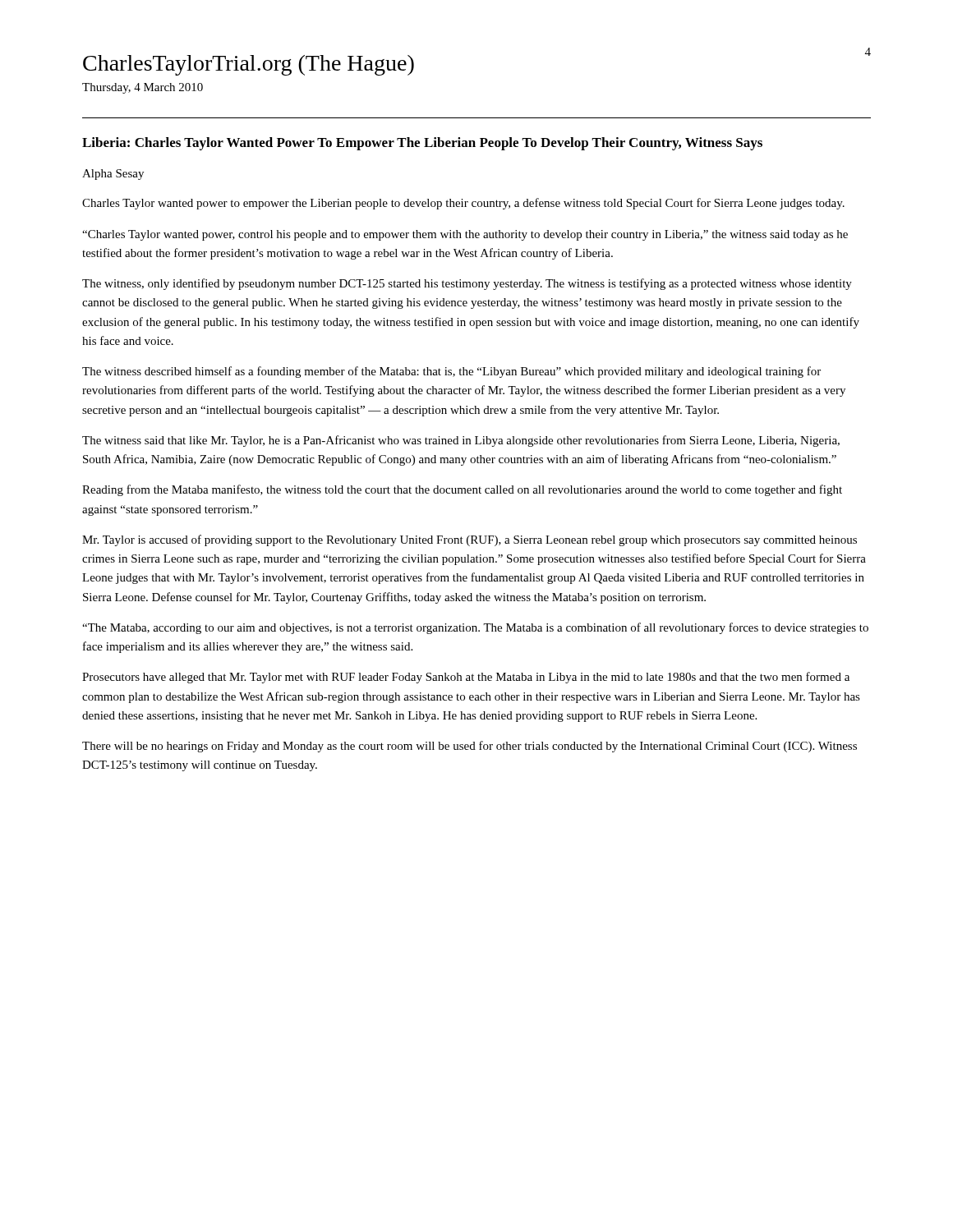The width and height of the screenshot is (953, 1232).
Task: Click on the block starting "There will be no hearings"
Action: point(470,755)
